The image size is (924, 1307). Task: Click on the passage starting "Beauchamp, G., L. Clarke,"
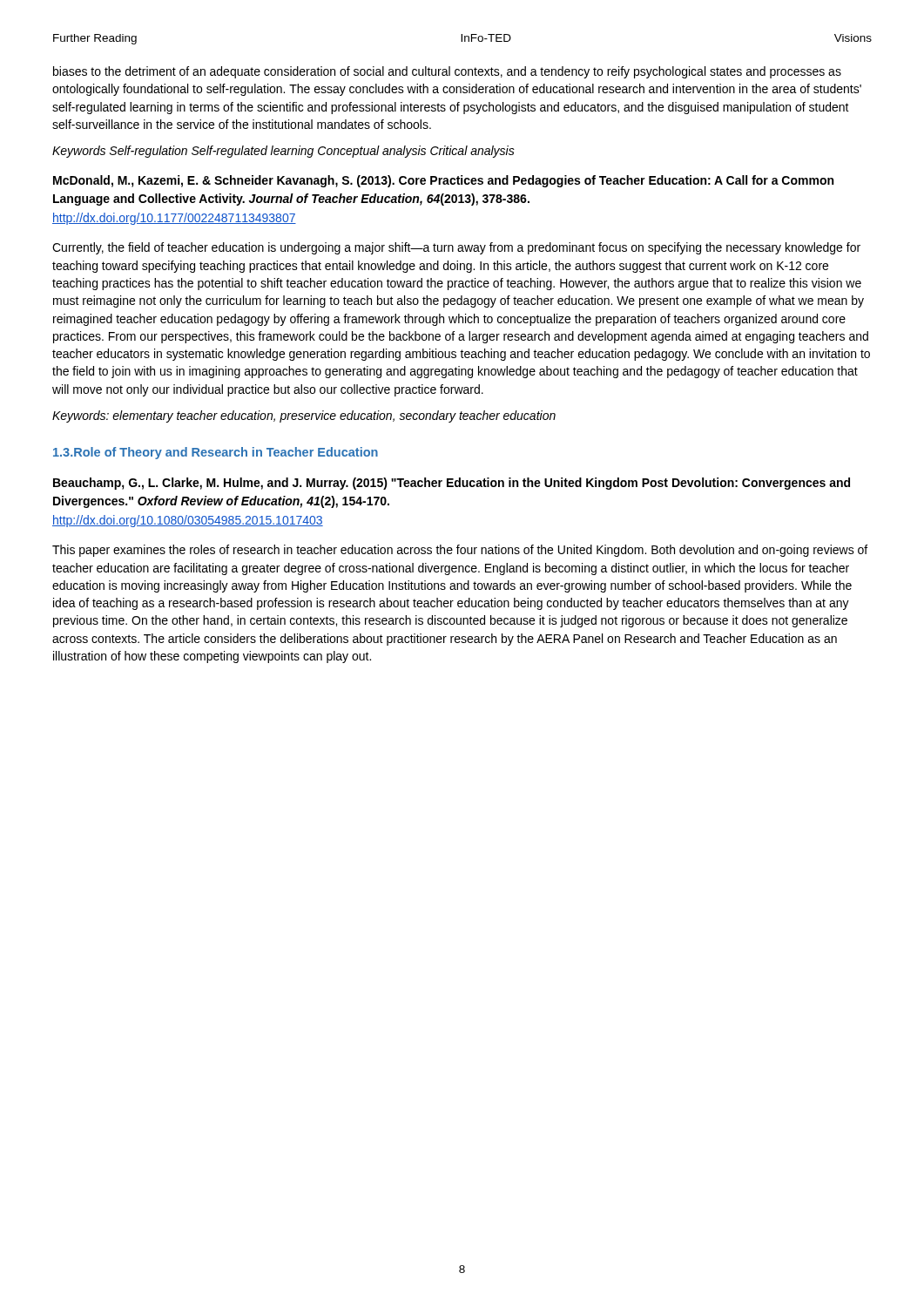452,484
